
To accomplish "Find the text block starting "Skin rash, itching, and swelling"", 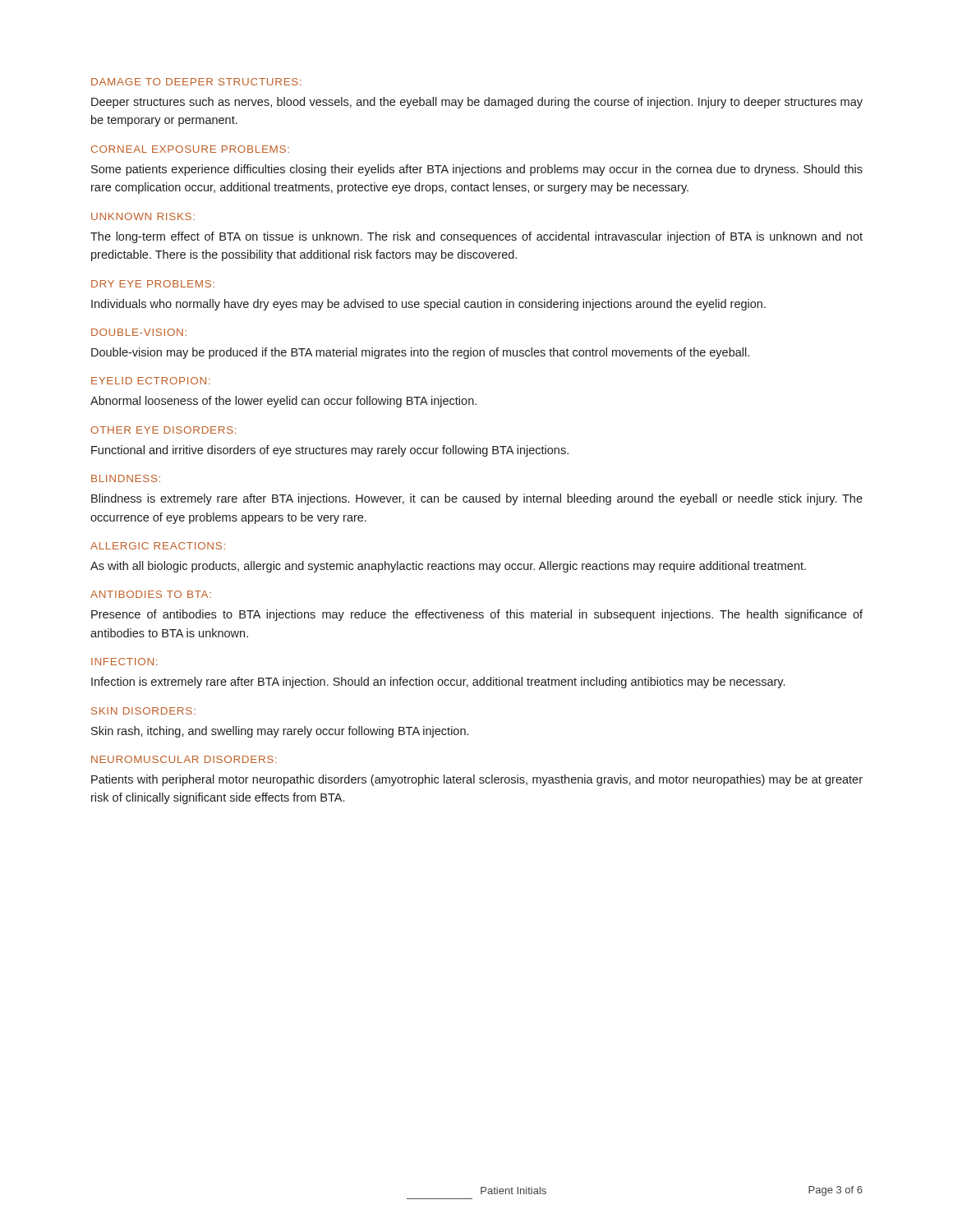I will pyautogui.click(x=280, y=731).
